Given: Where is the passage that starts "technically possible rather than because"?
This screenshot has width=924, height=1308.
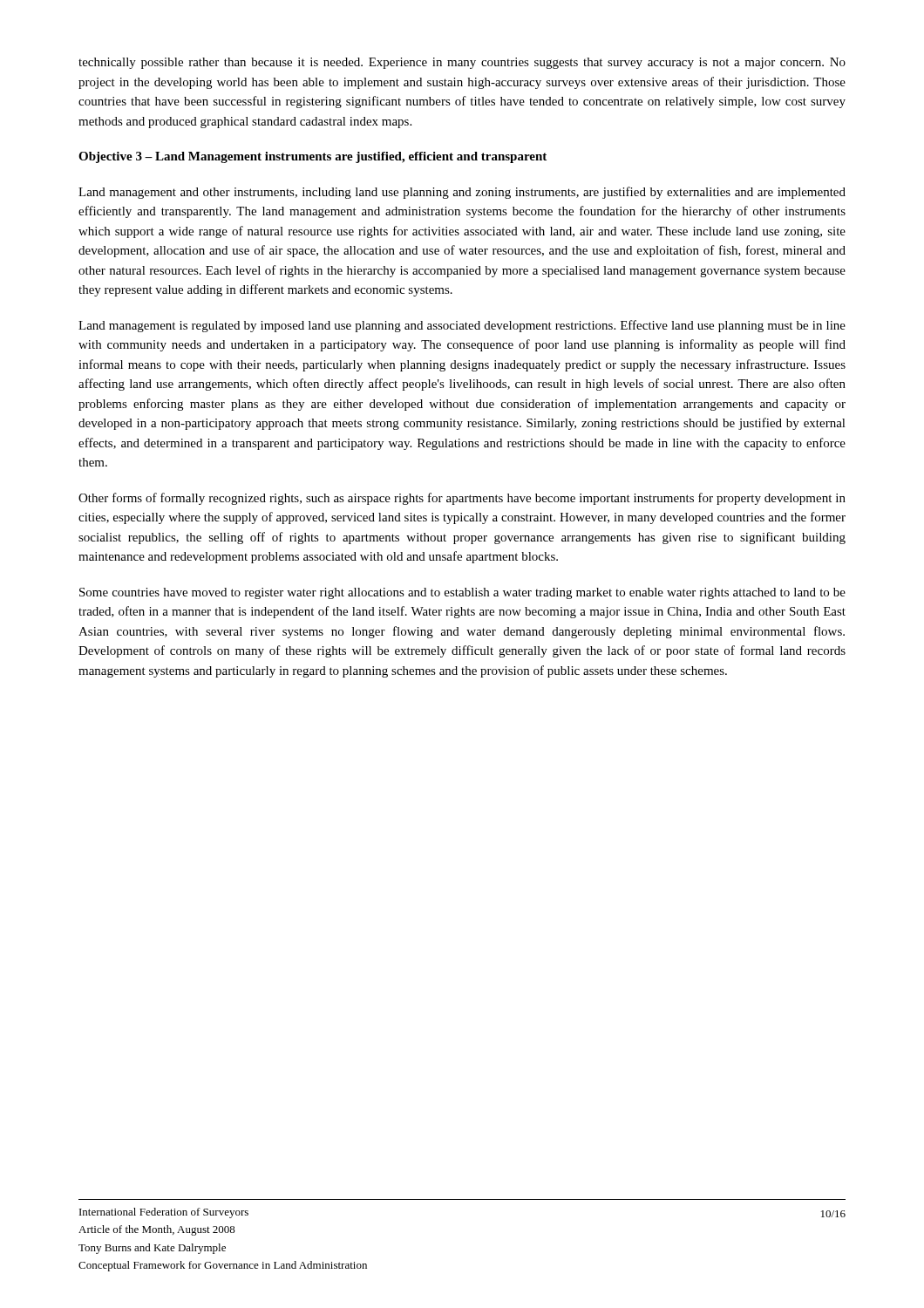Looking at the screenshot, I should (462, 91).
